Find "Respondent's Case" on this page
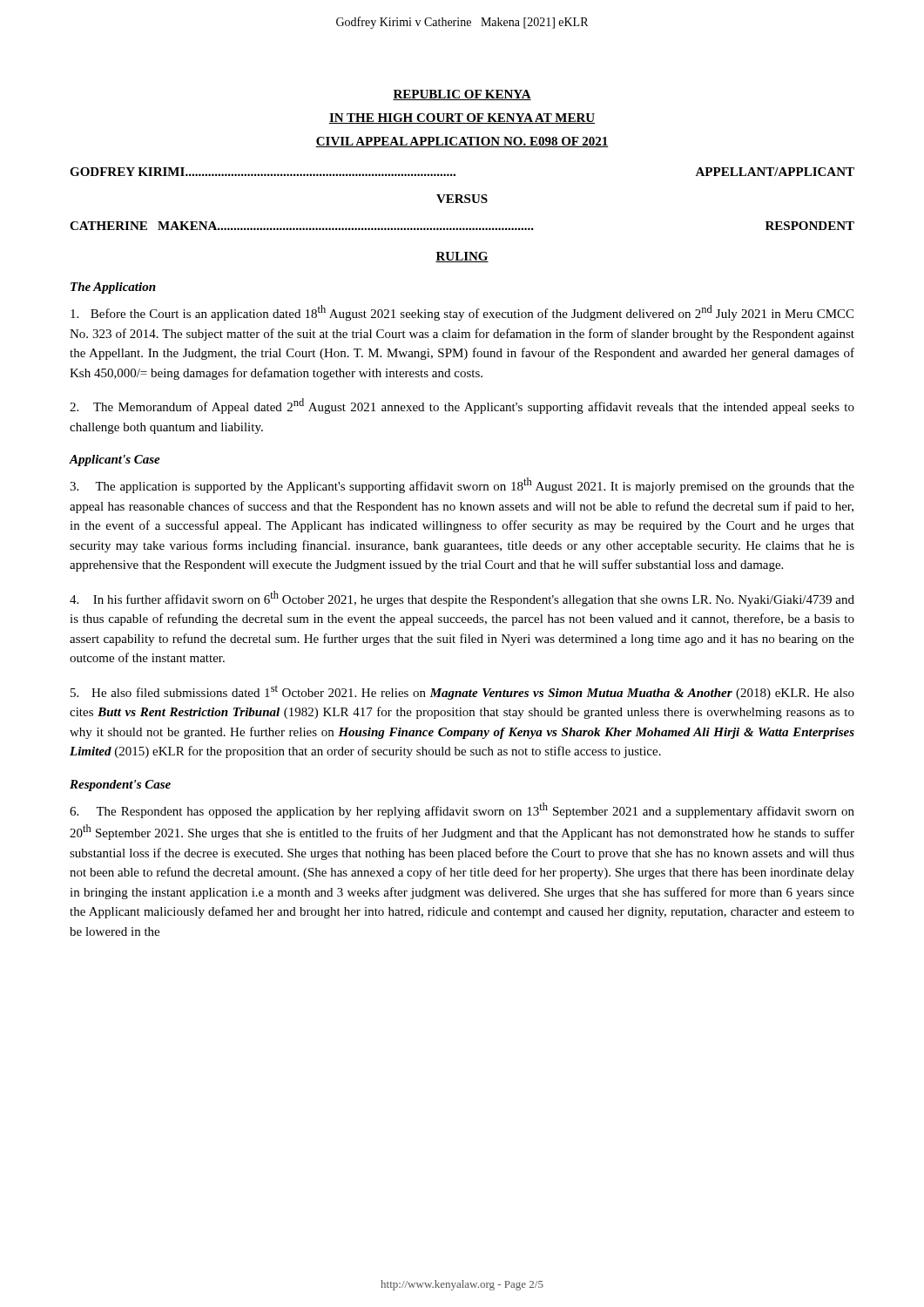The width and height of the screenshot is (924, 1307). click(x=120, y=784)
